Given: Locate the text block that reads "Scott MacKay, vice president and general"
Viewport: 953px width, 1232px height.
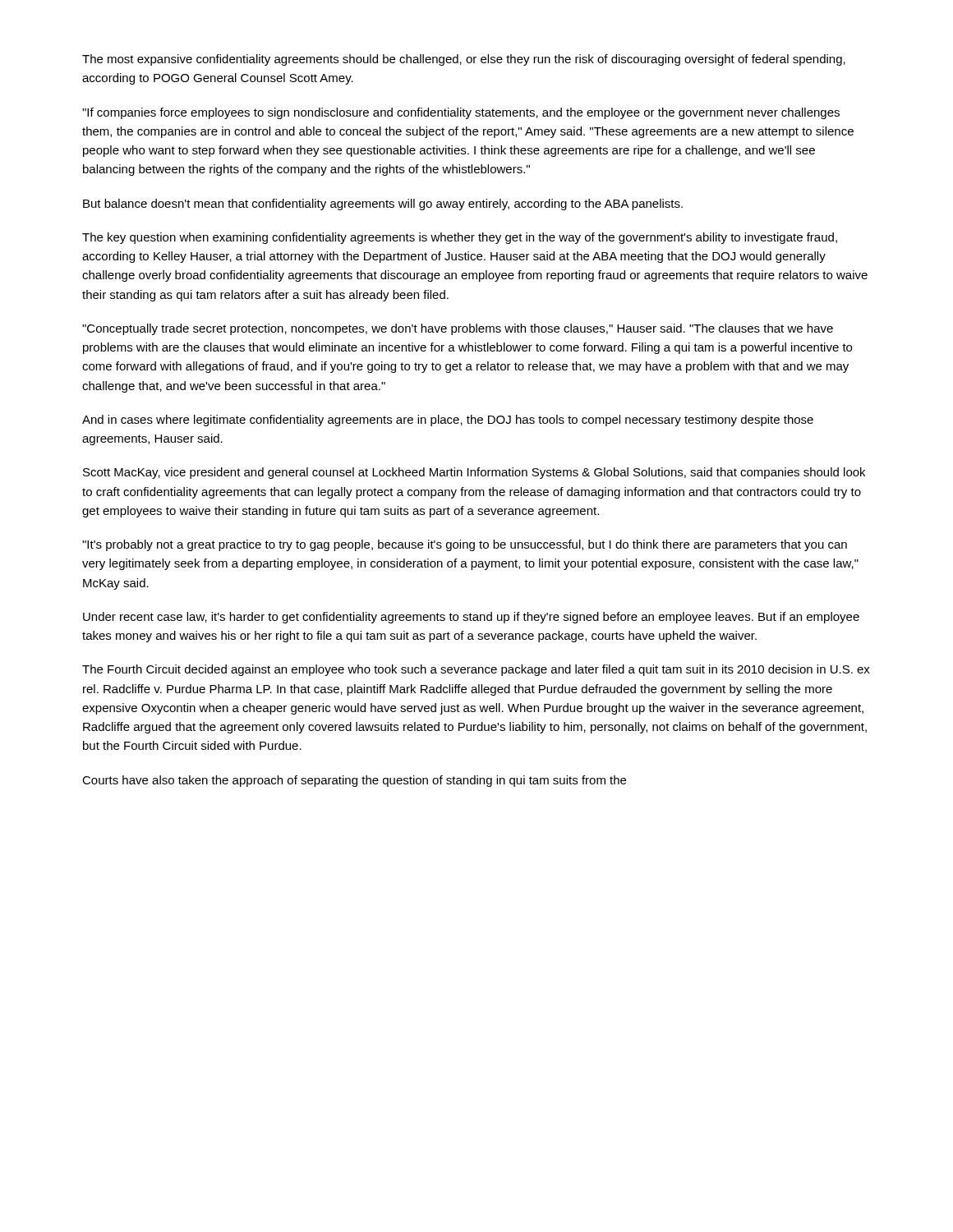Looking at the screenshot, I should tap(474, 491).
